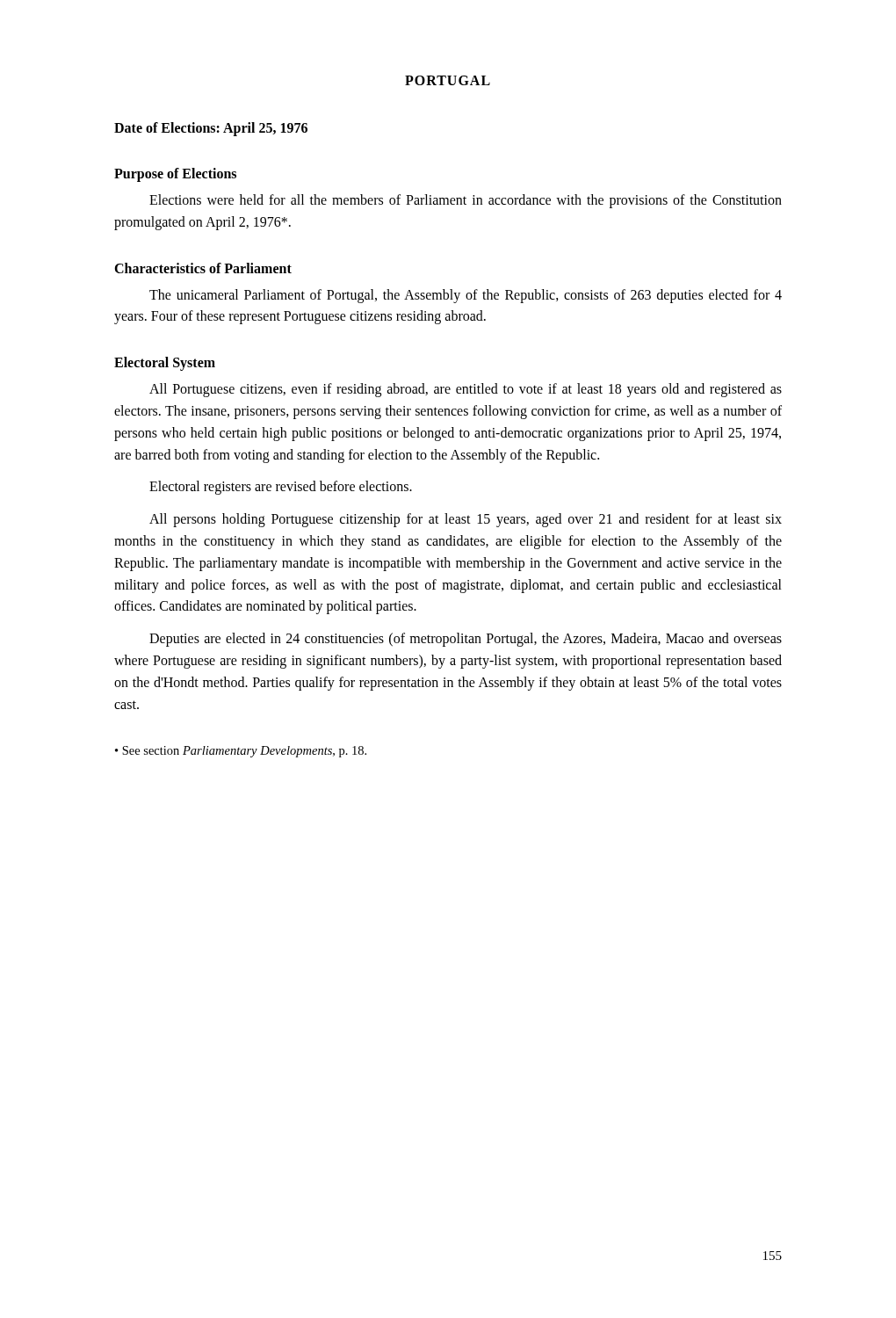Point to the element starting "Date of Elections: April 25,"

coord(211,128)
